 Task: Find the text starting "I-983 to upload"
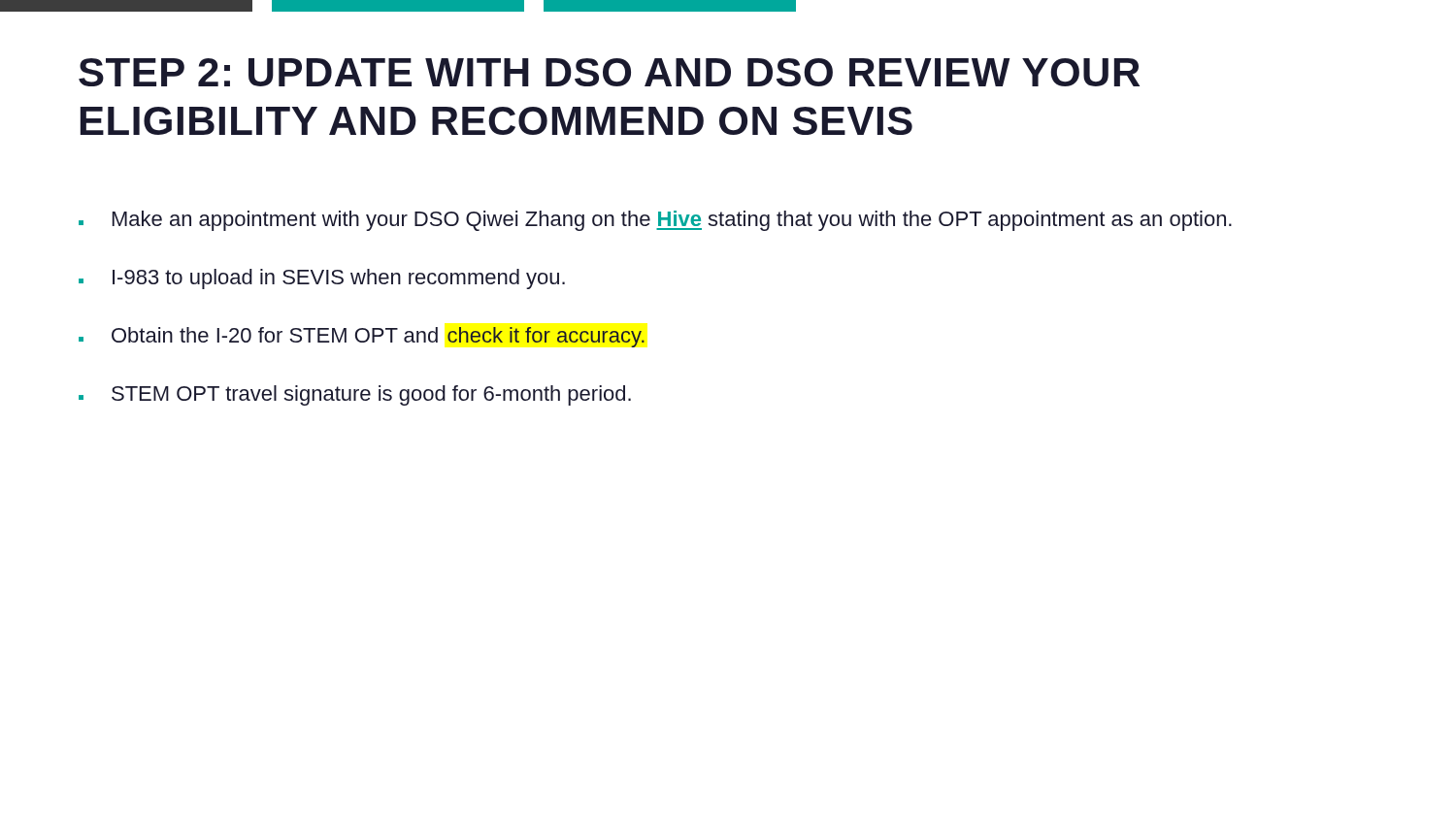coord(322,278)
